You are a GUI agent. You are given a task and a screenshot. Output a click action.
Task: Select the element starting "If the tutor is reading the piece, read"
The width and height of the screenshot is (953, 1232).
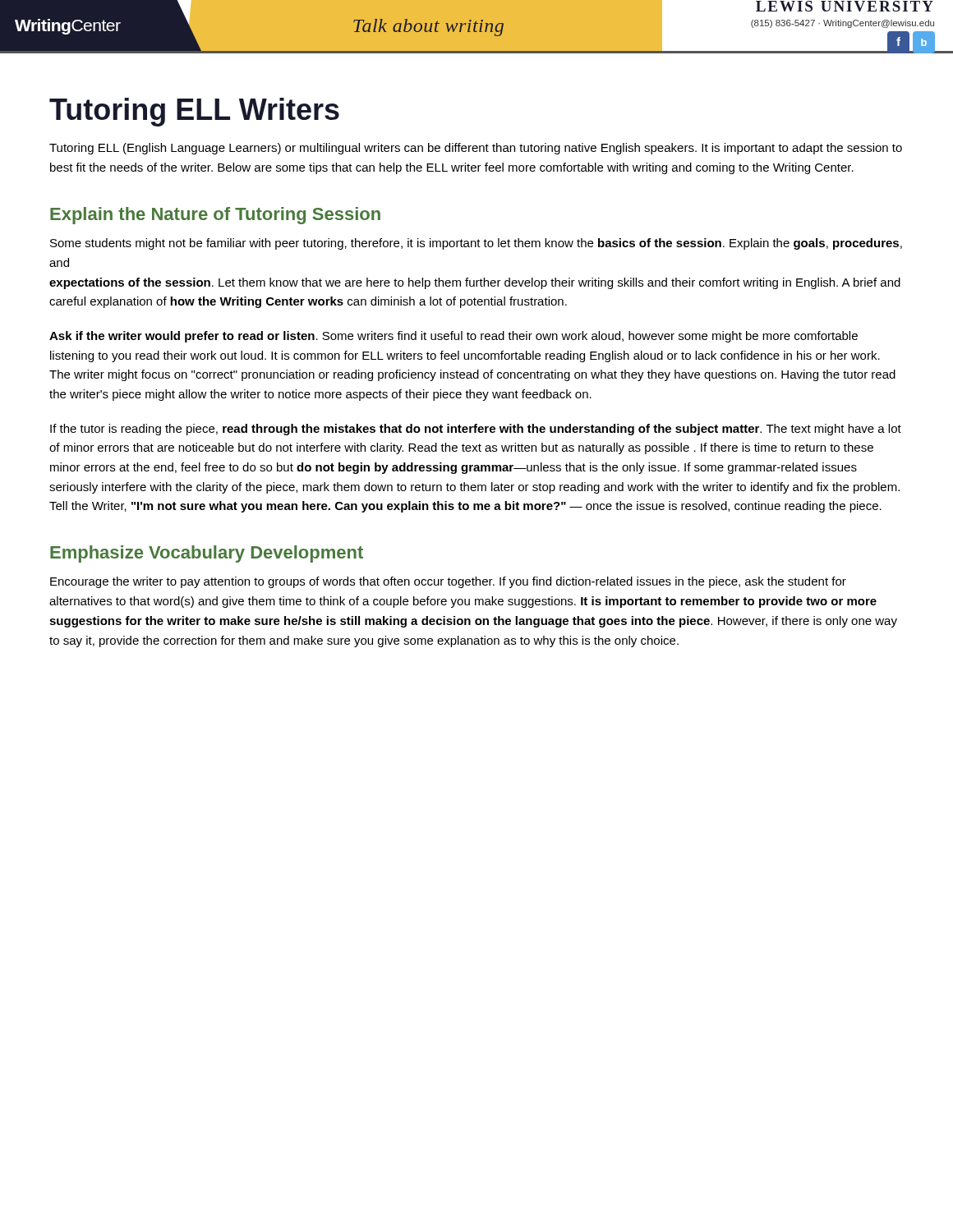click(x=475, y=467)
